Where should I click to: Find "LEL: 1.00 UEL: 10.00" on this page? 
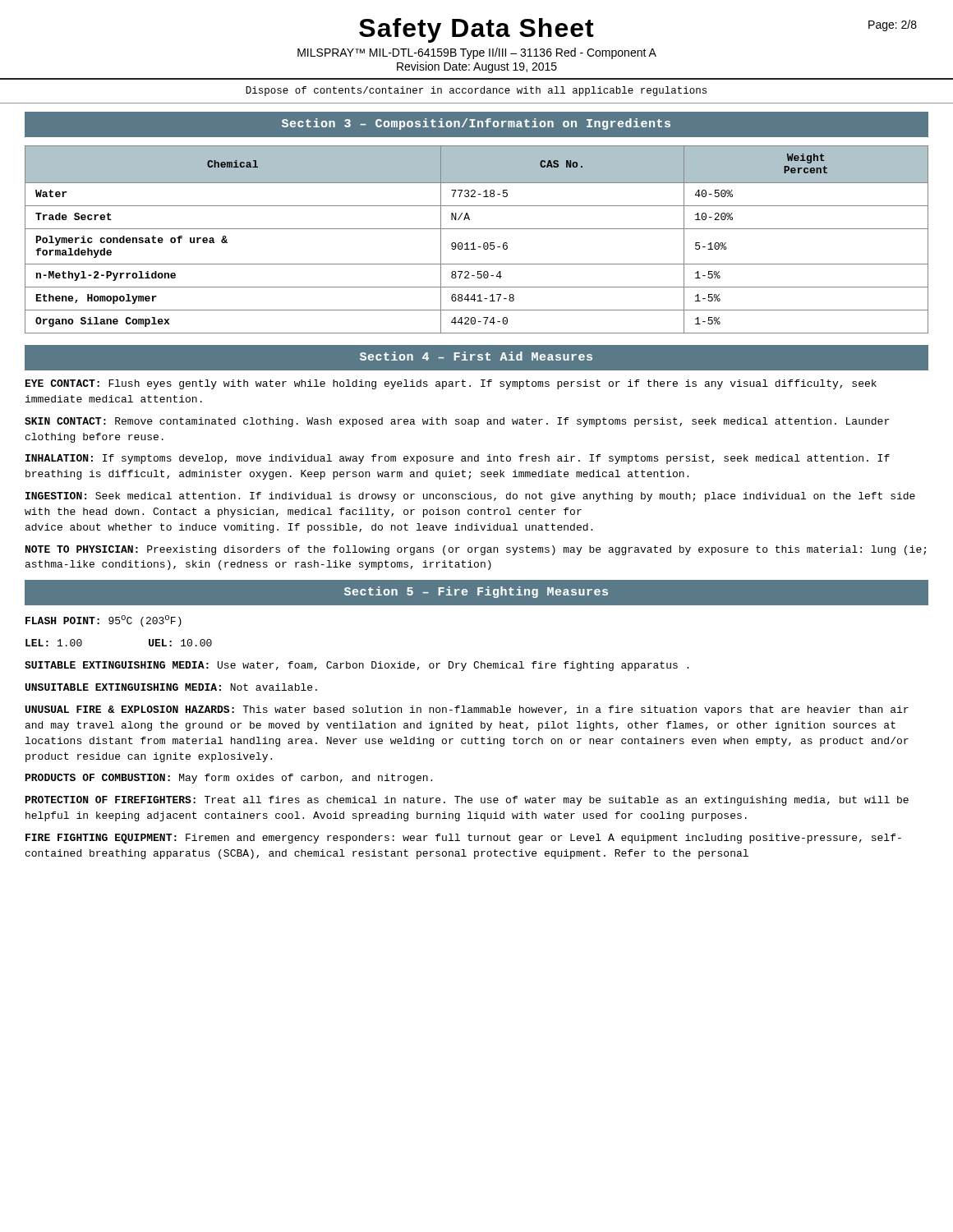[x=34, y=643]
